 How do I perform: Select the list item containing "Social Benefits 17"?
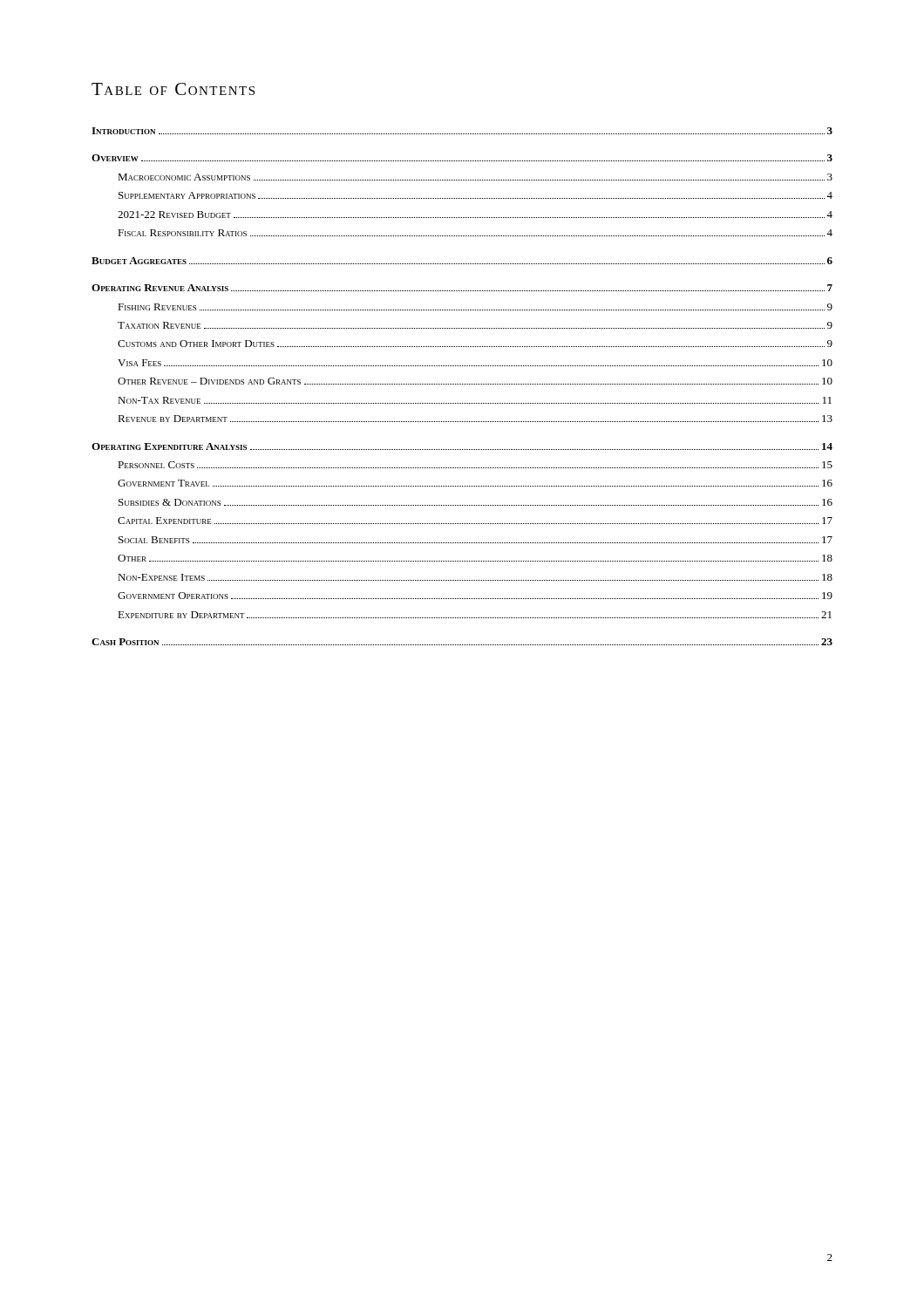coord(475,539)
